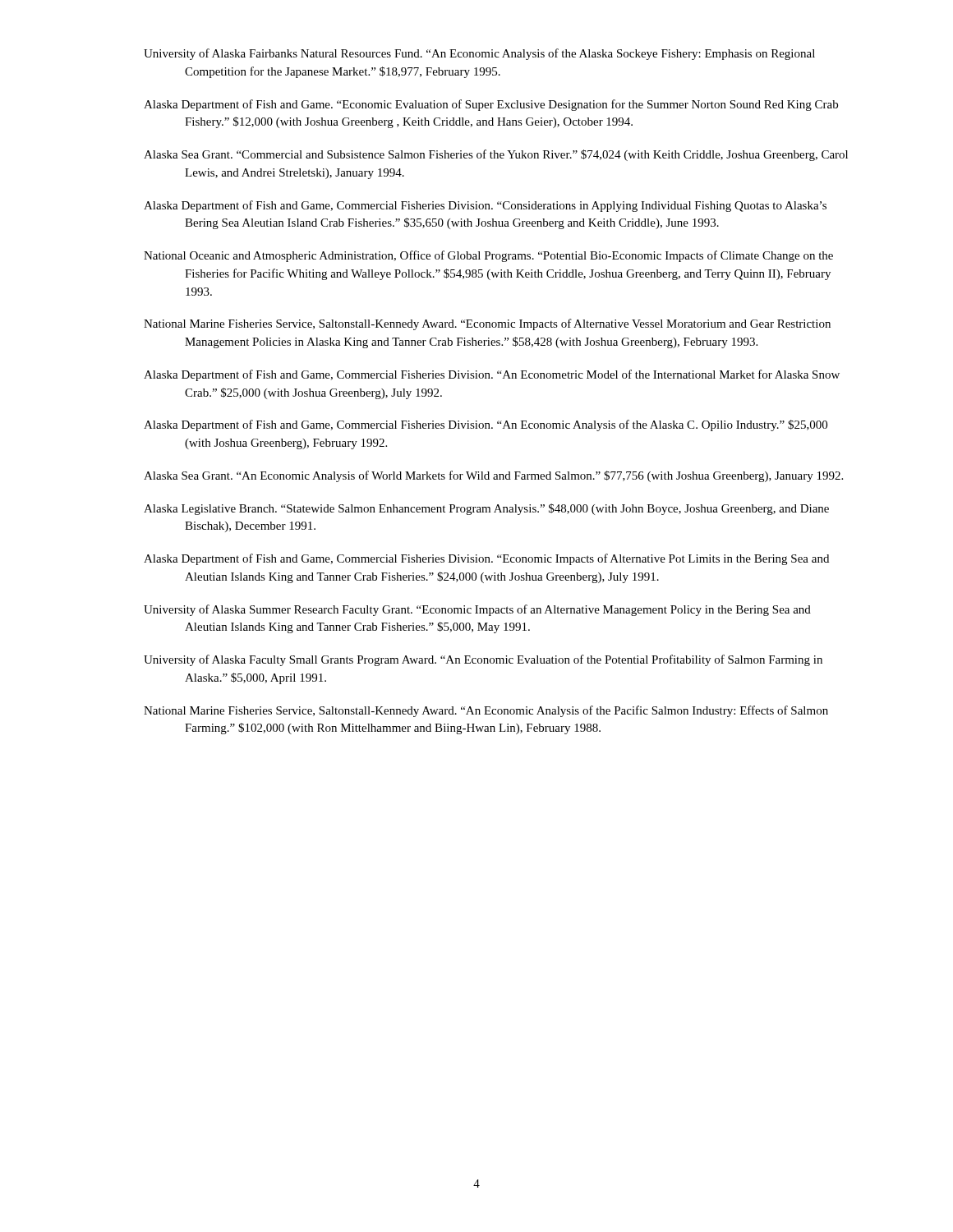Click the passage that begins "National Oceanic and Atmospheric Administration, Office of"

pyautogui.click(x=489, y=273)
